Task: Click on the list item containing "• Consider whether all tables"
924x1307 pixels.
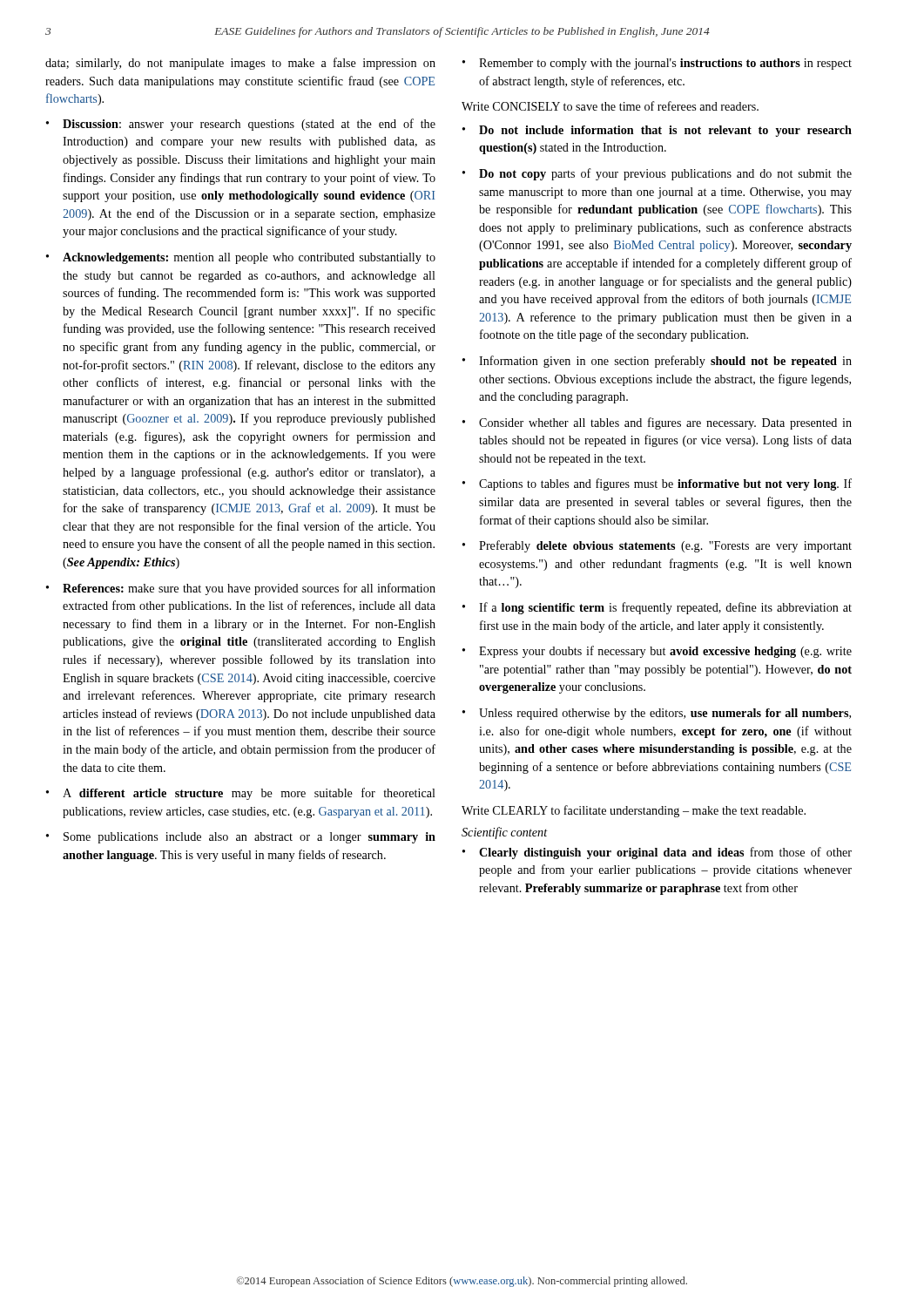Action: point(657,441)
